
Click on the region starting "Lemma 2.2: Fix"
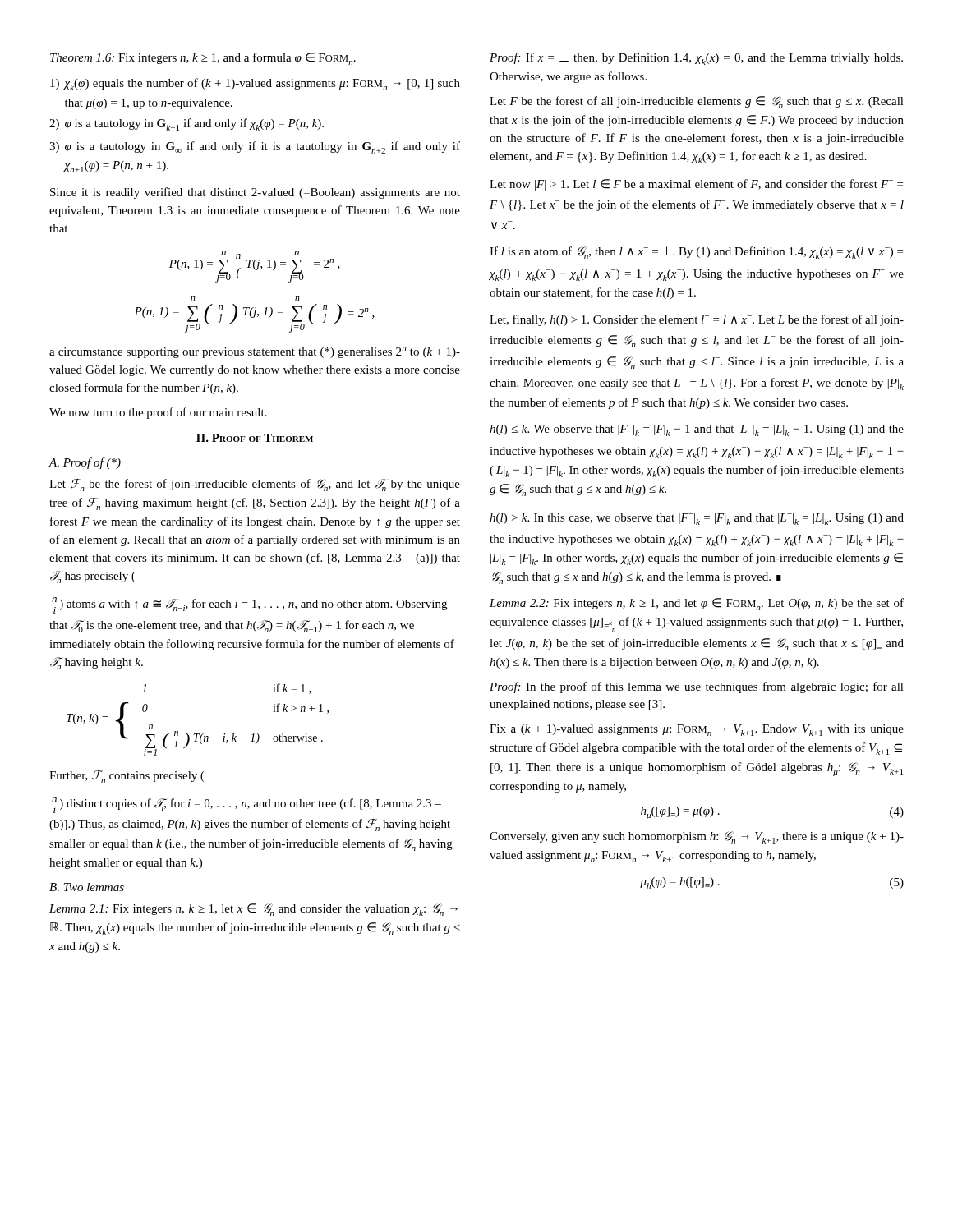[697, 633]
